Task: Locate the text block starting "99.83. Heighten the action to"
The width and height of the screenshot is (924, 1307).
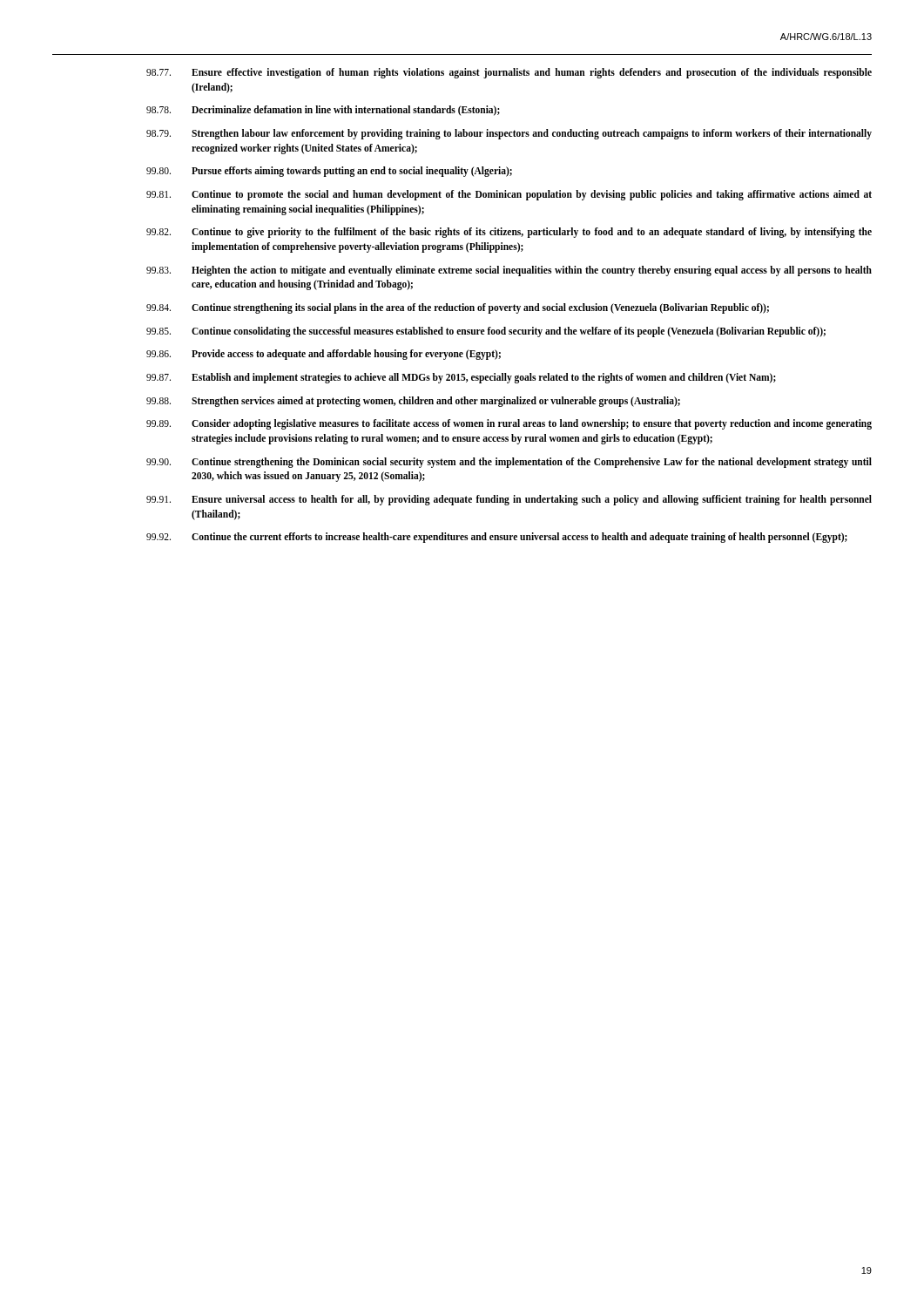Action: tap(509, 277)
